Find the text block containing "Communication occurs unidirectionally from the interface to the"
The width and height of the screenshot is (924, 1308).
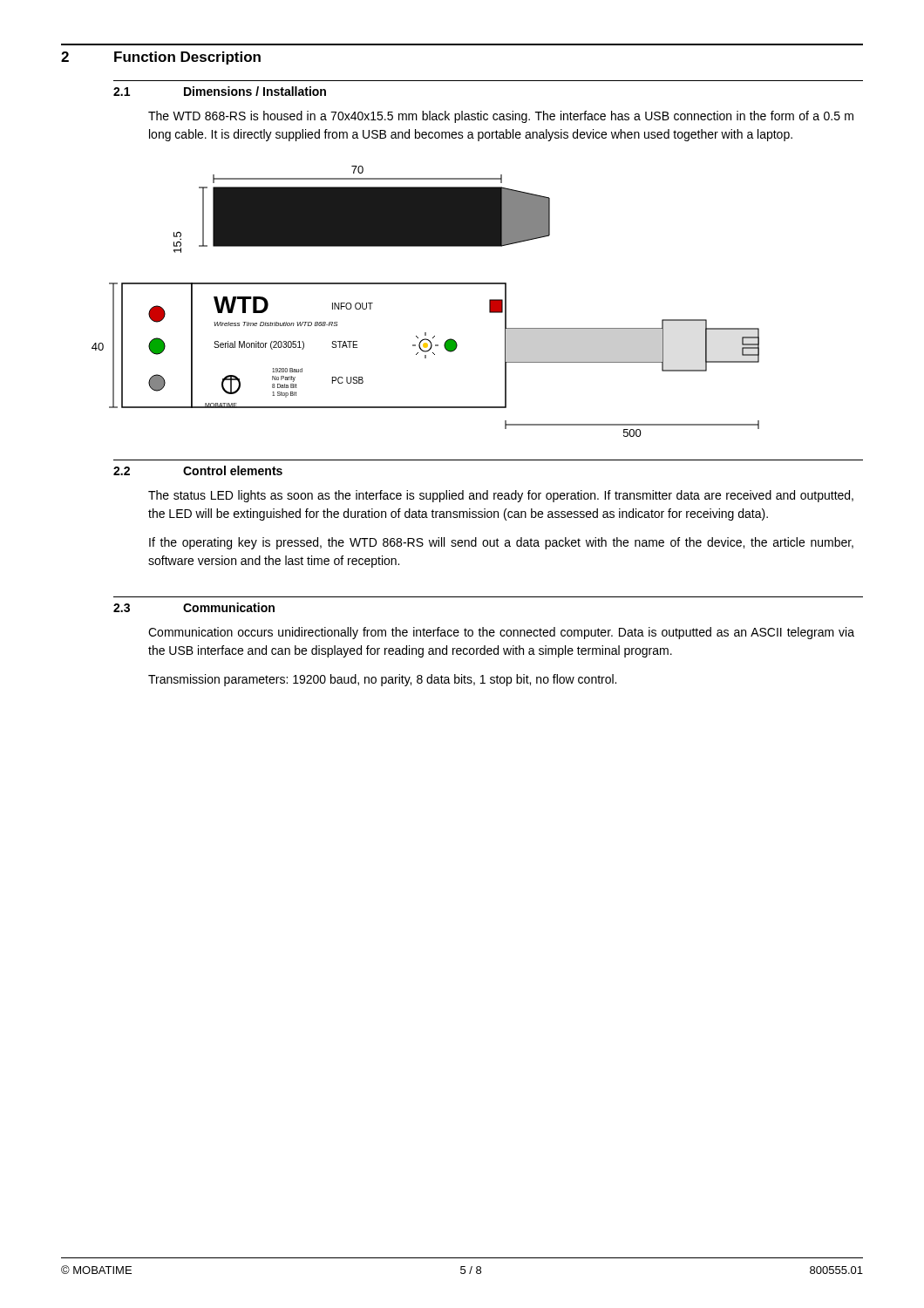501,641
